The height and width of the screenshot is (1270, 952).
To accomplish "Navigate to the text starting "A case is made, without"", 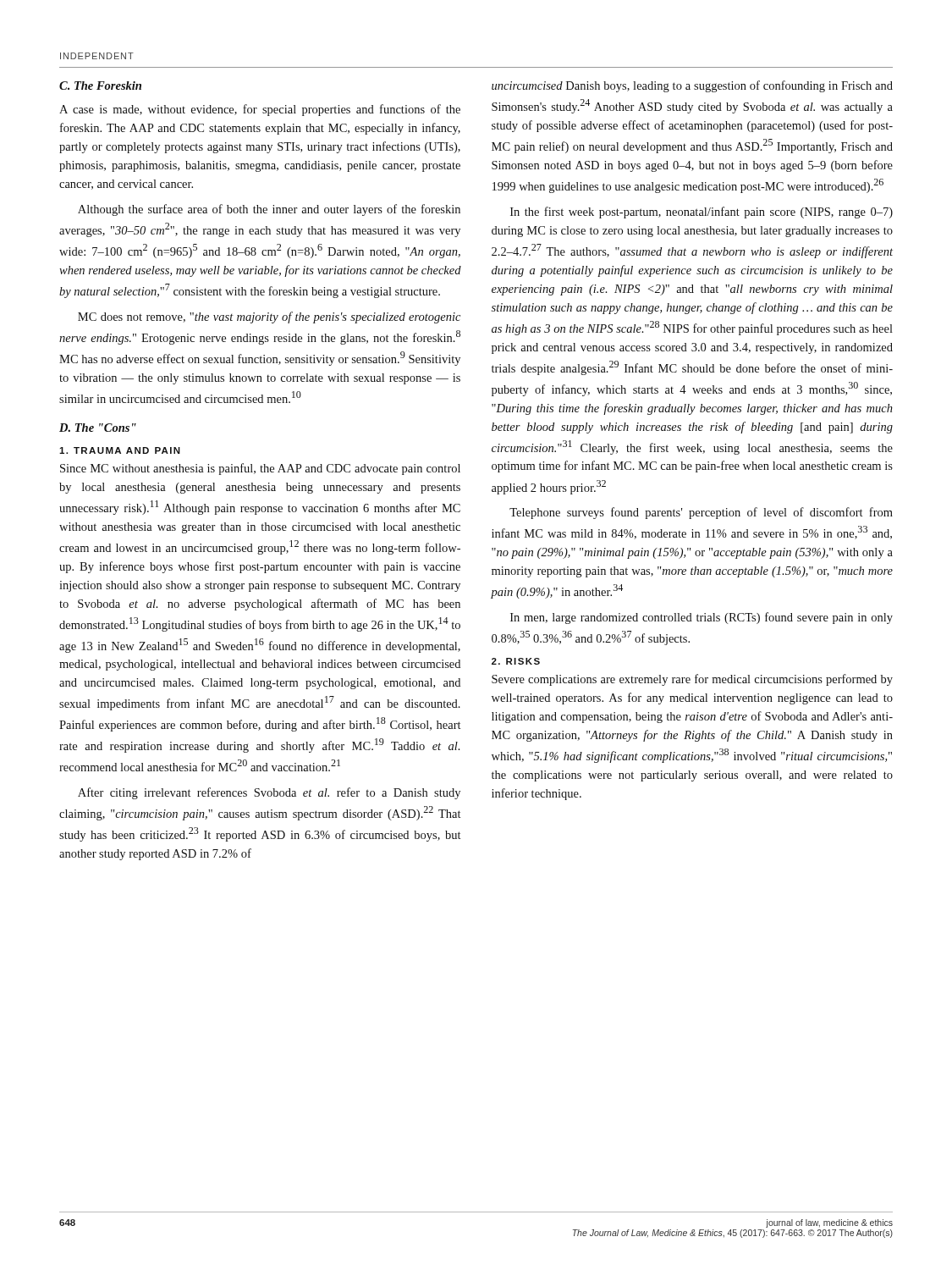I will (x=260, y=254).
